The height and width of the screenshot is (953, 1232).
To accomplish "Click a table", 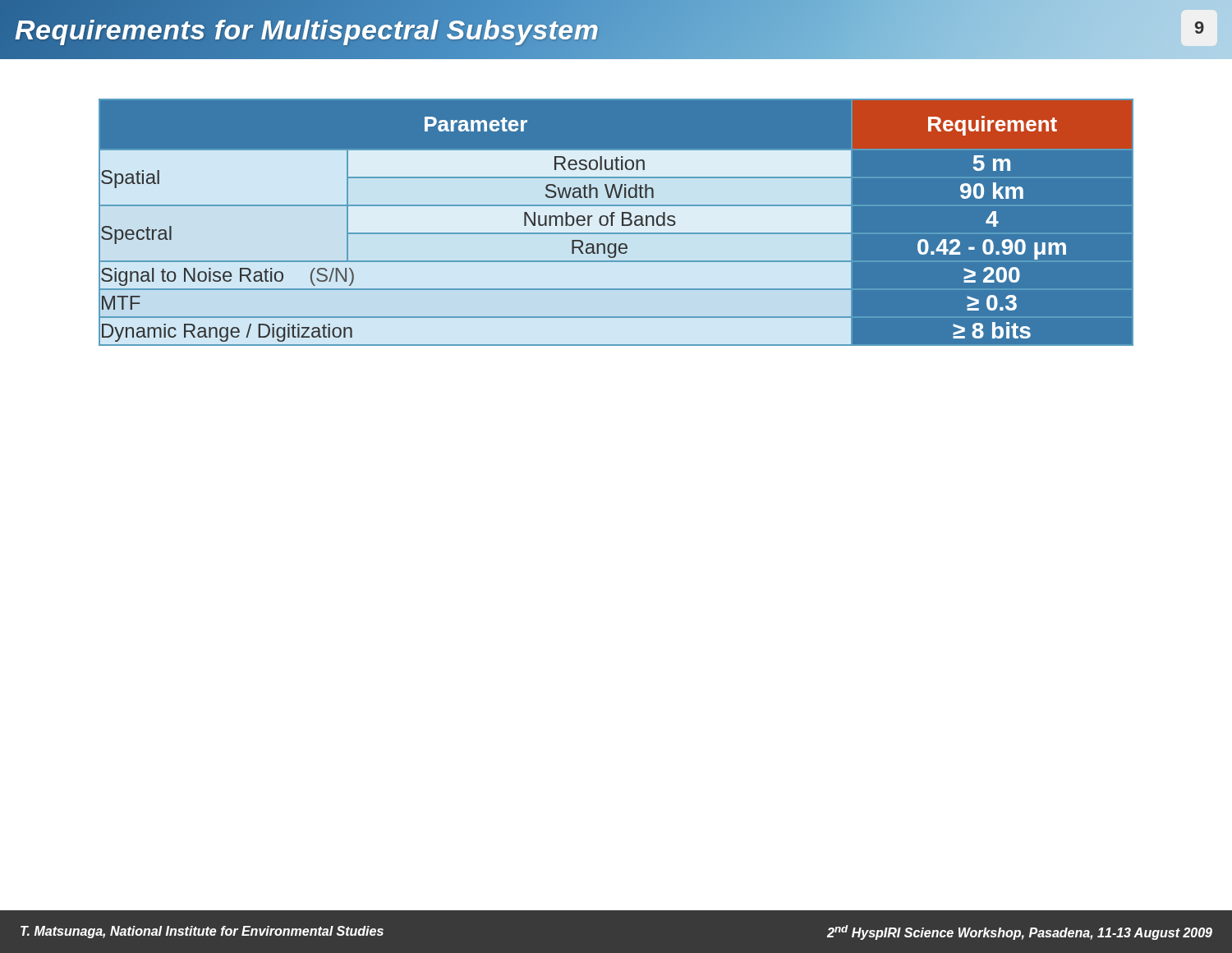I will click(x=616, y=222).
